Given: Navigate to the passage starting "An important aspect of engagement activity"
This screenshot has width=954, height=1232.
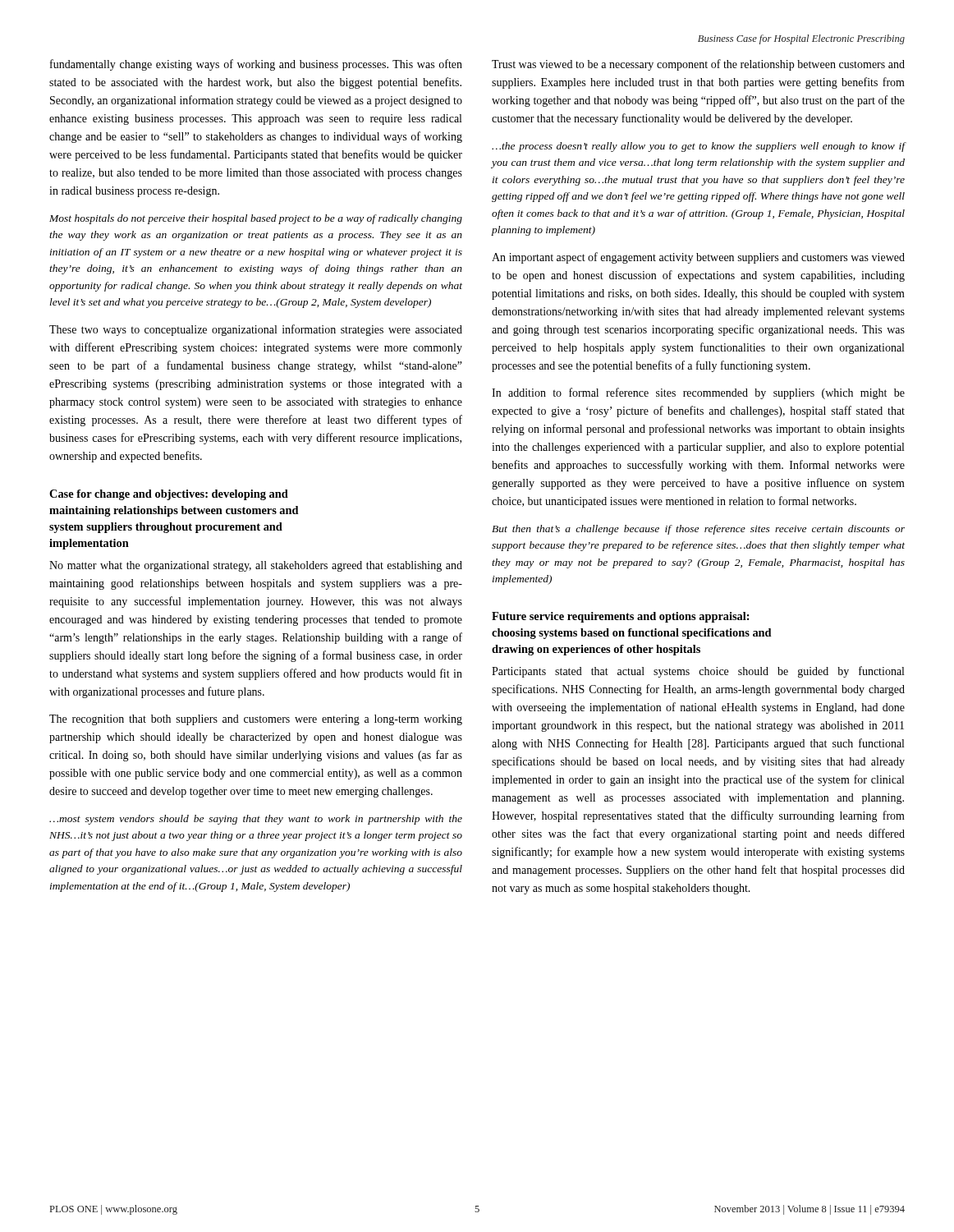Looking at the screenshot, I should tap(698, 312).
